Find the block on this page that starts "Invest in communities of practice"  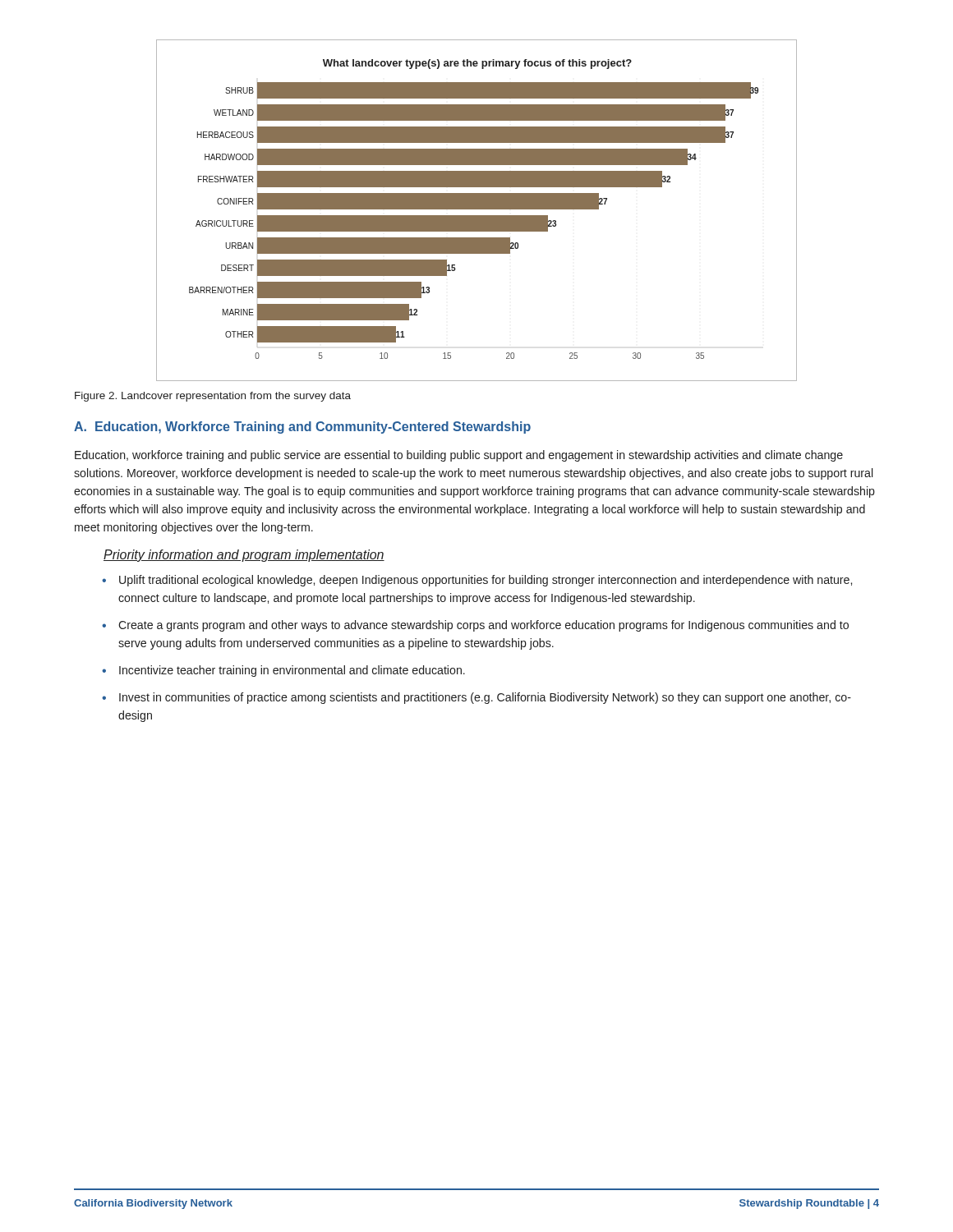pyautogui.click(x=485, y=706)
